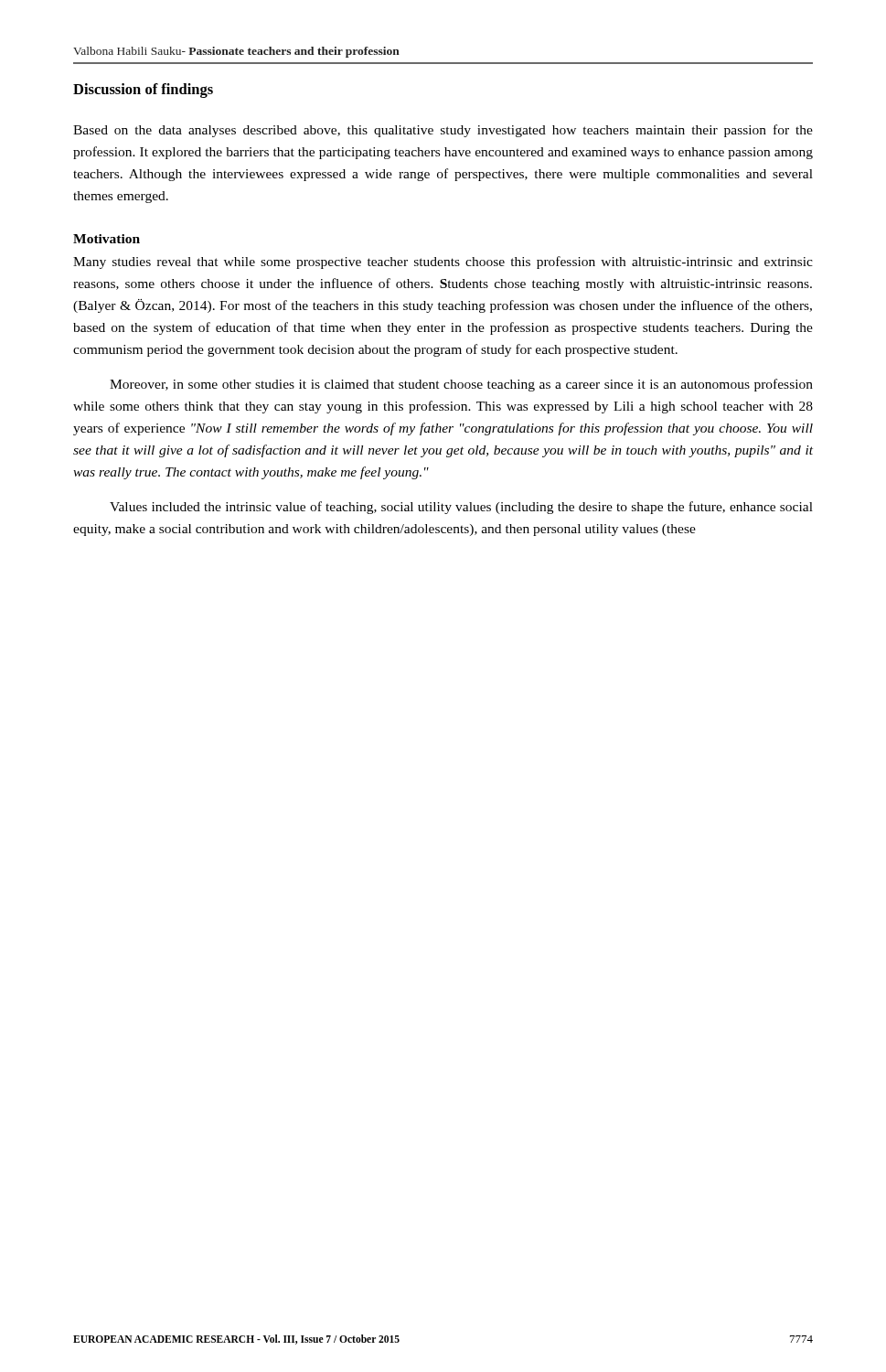Locate the element starting "Discussion of findings"
Viewport: 886px width, 1372px height.
pos(143,89)
